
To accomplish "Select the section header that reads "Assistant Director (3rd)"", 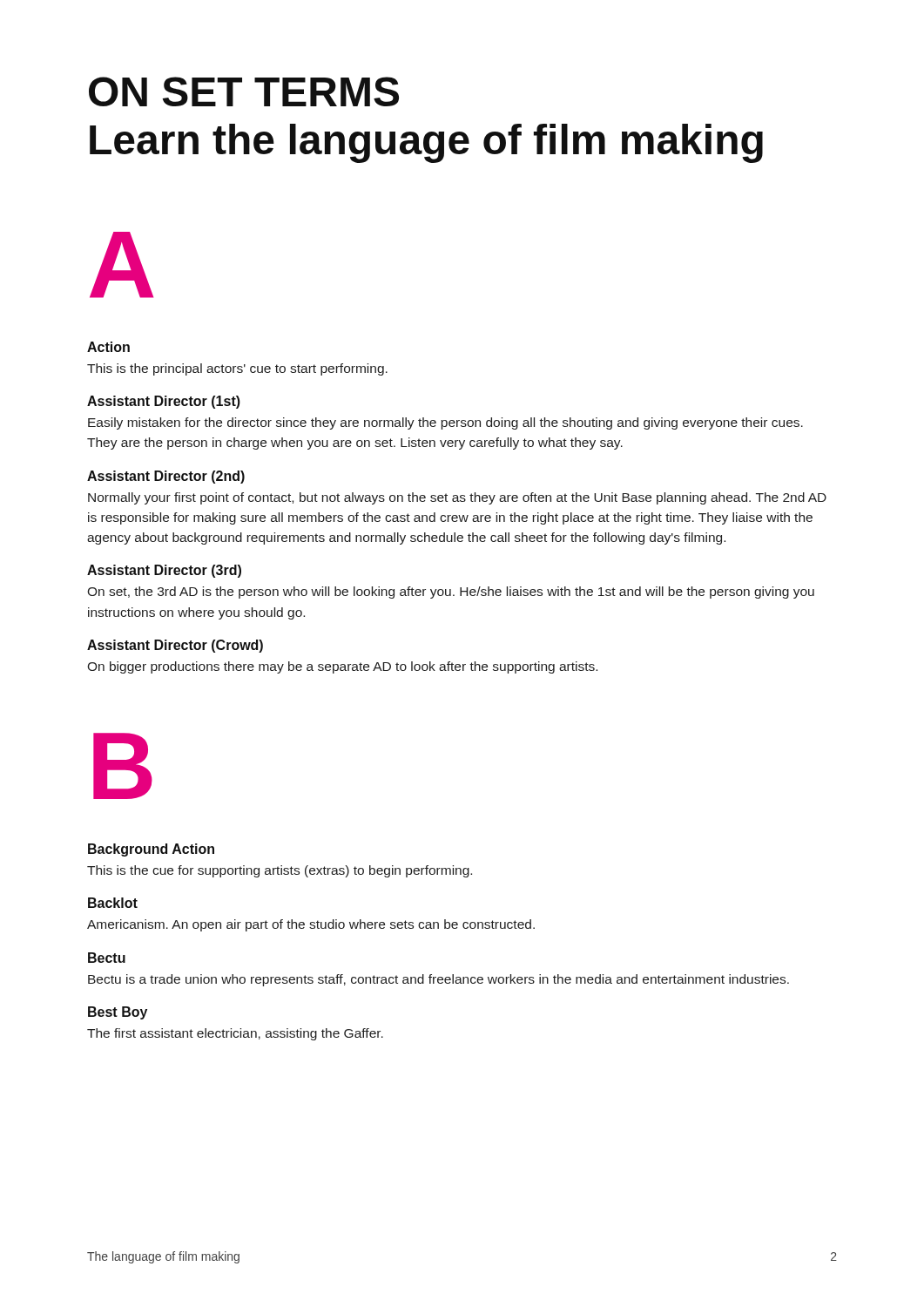I will coord(165,571).
